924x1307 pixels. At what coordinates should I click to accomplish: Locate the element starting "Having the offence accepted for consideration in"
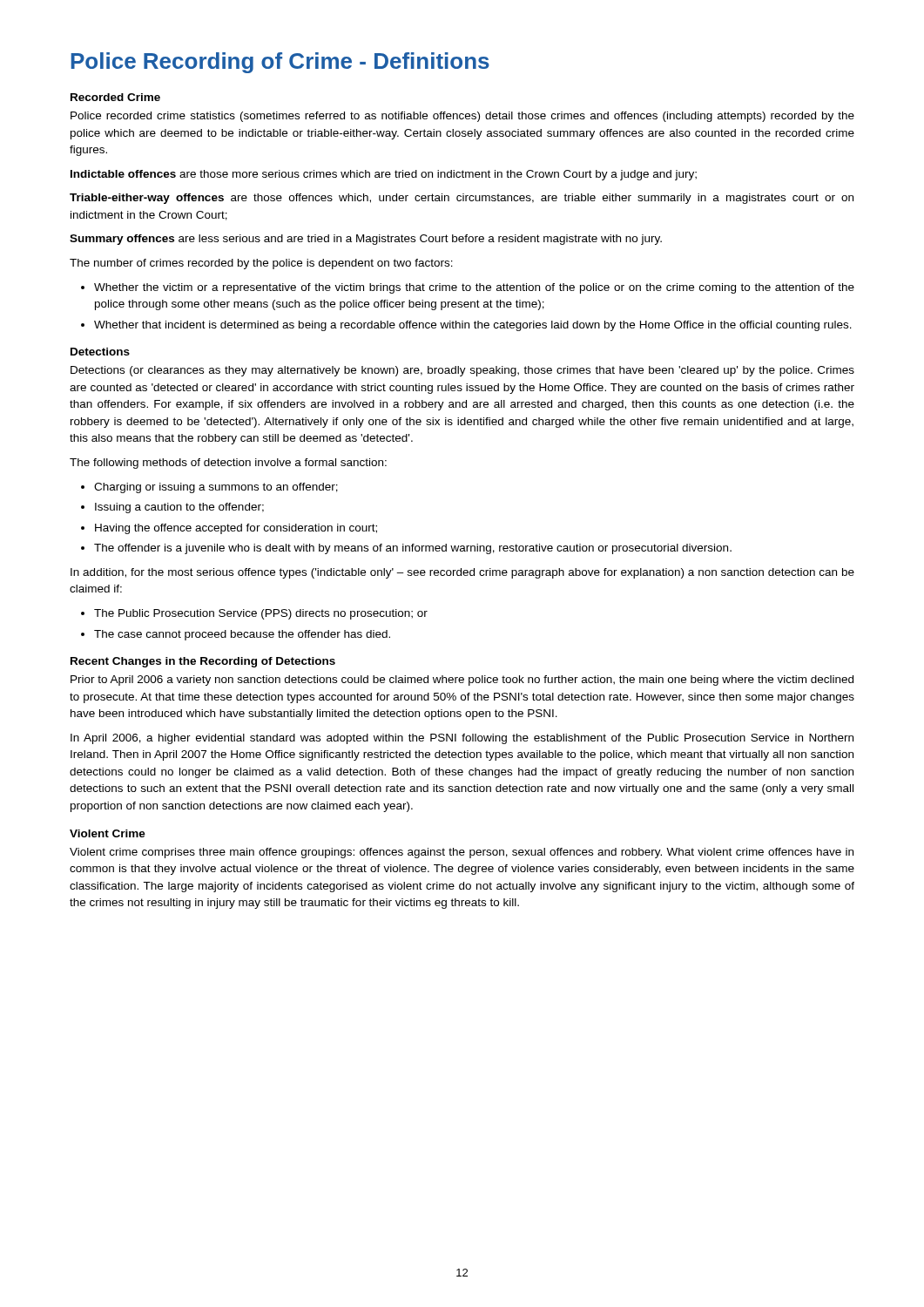[x=236, y=527]
